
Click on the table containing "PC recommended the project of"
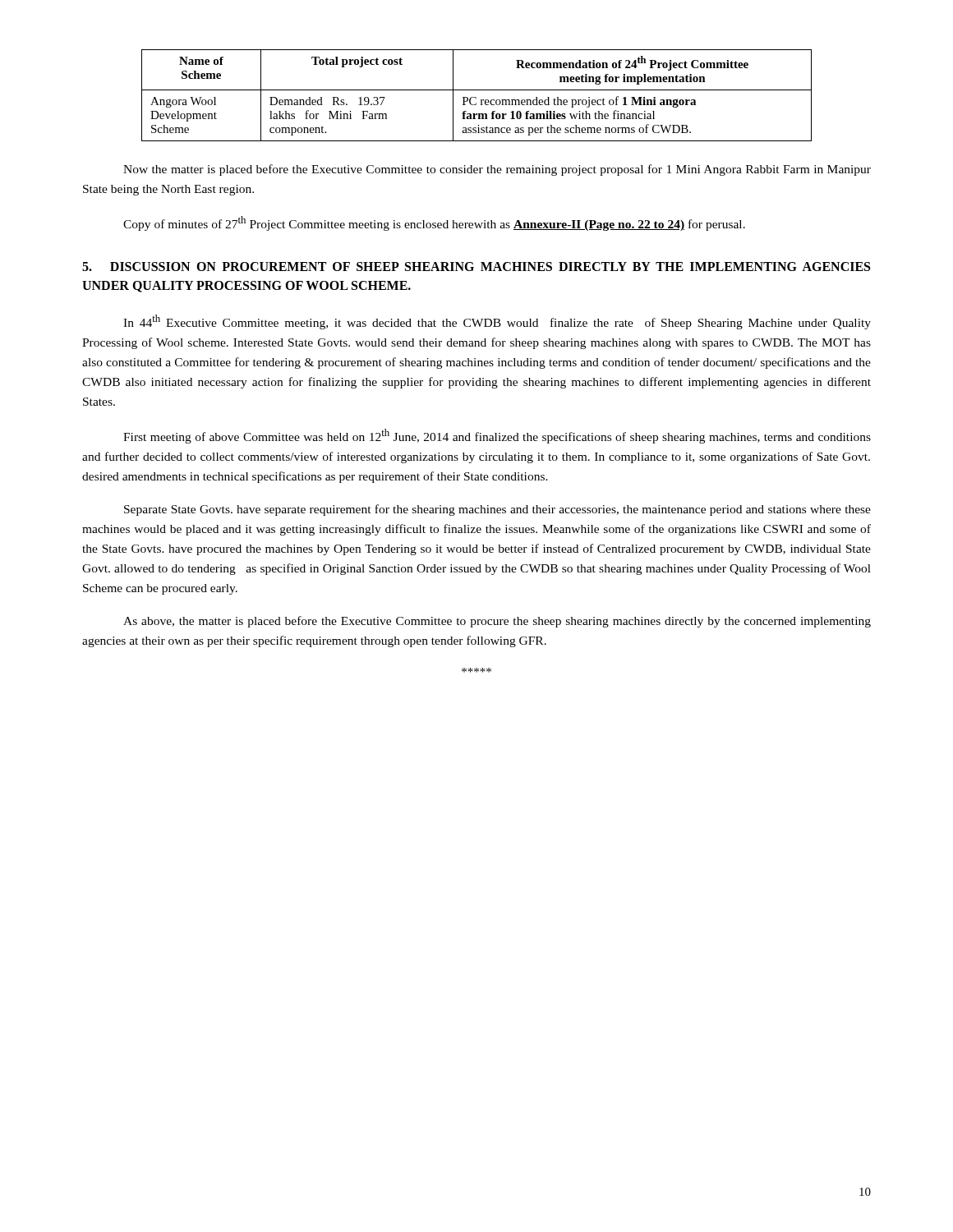(x=476, y=95)
